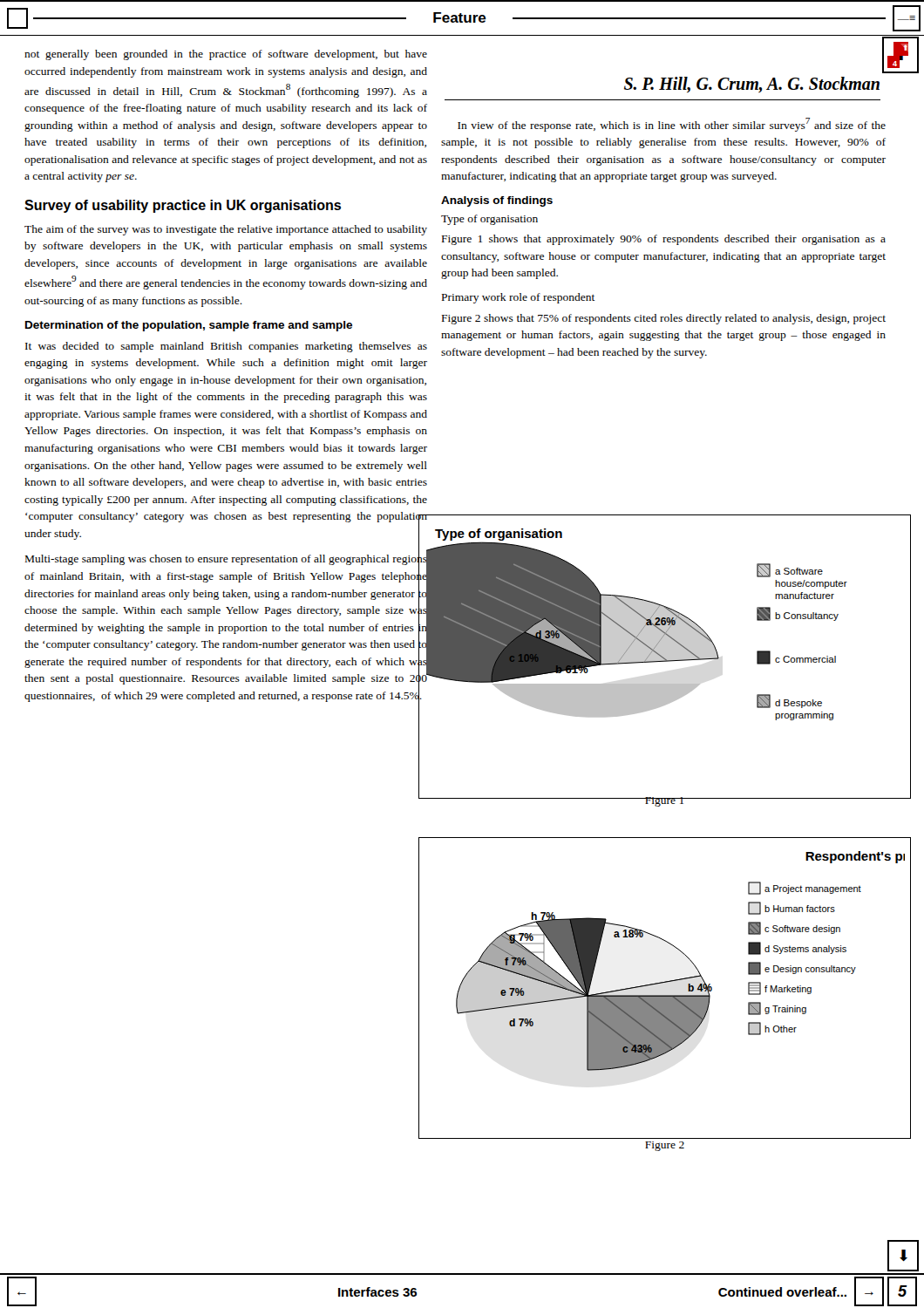
Task: Select the title containing "S. P. Hill, G. Crum, A."
Action: pos(752,84)
